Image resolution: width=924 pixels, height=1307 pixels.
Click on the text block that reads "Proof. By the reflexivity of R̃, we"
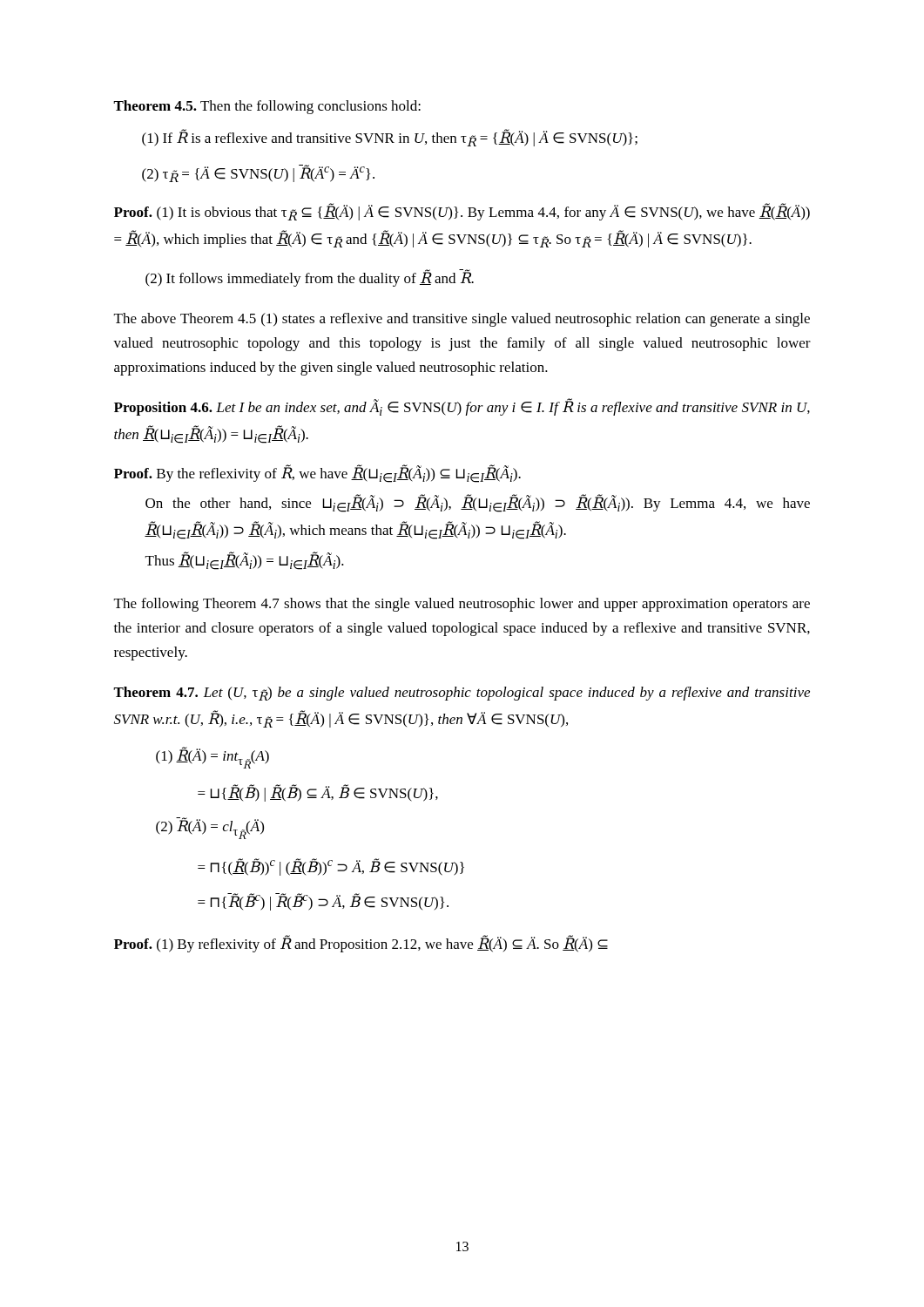coord(318,475)
